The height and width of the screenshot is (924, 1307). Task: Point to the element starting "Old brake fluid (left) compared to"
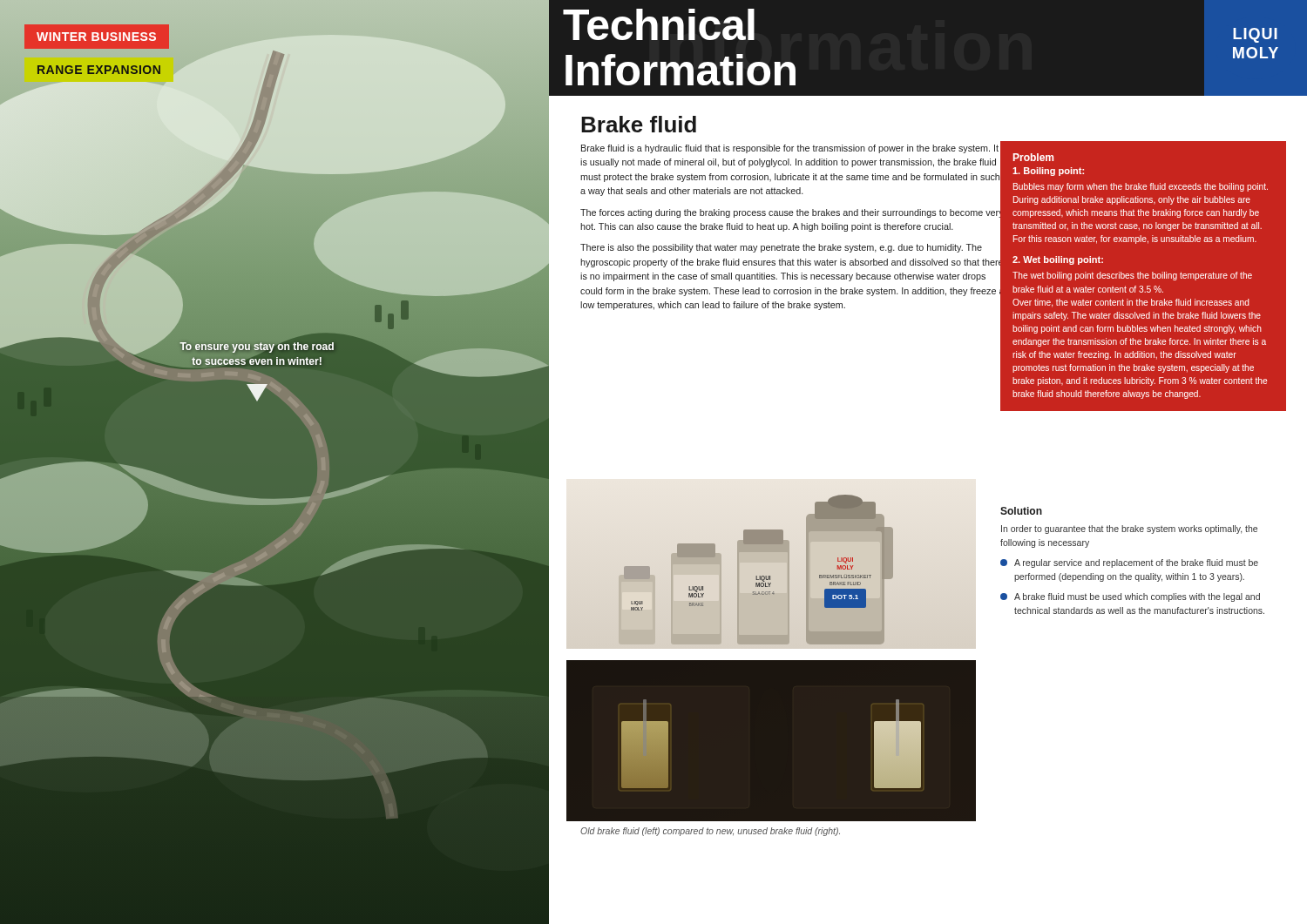785,831
